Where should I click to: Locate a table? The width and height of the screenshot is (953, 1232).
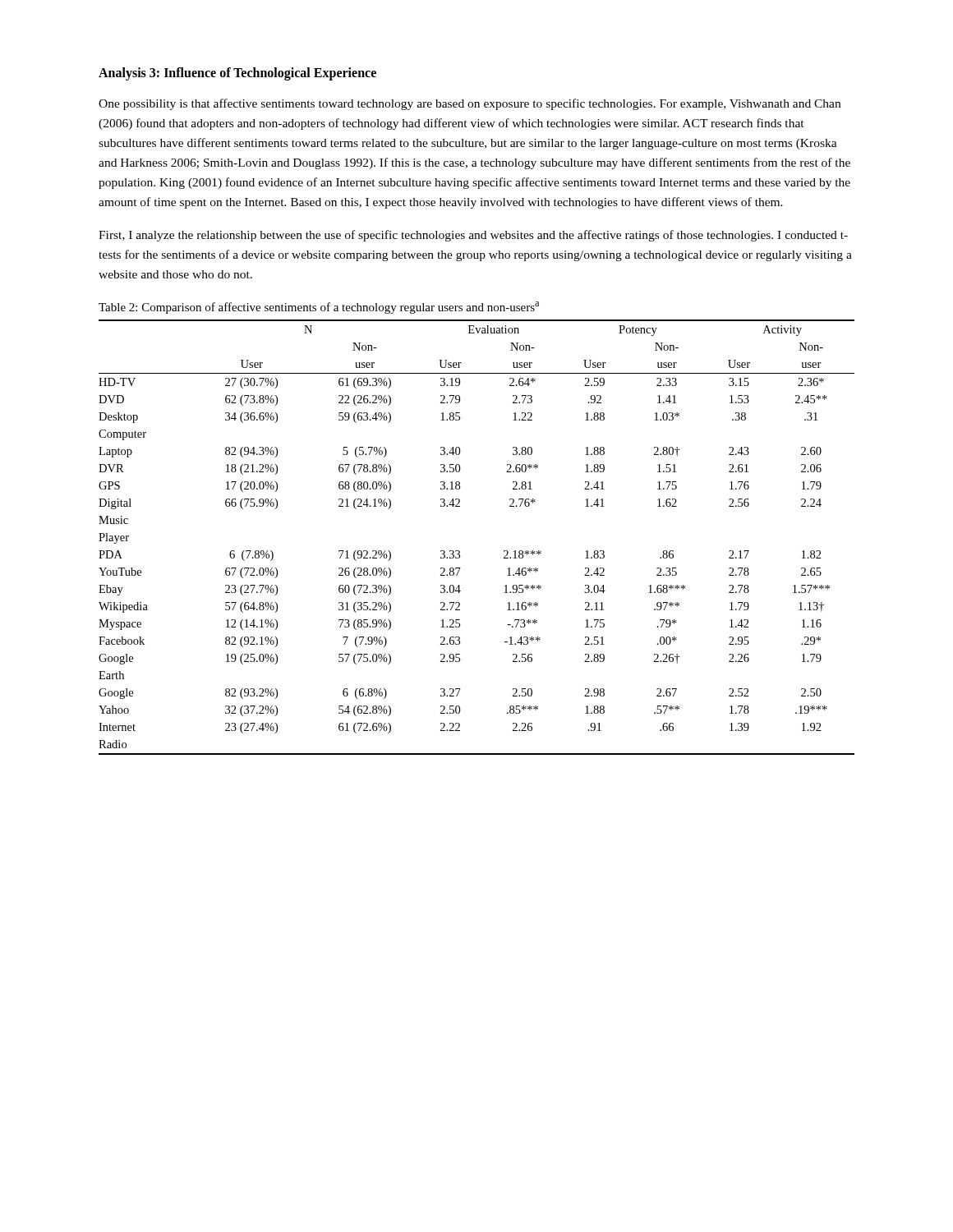tap(476, 537)
